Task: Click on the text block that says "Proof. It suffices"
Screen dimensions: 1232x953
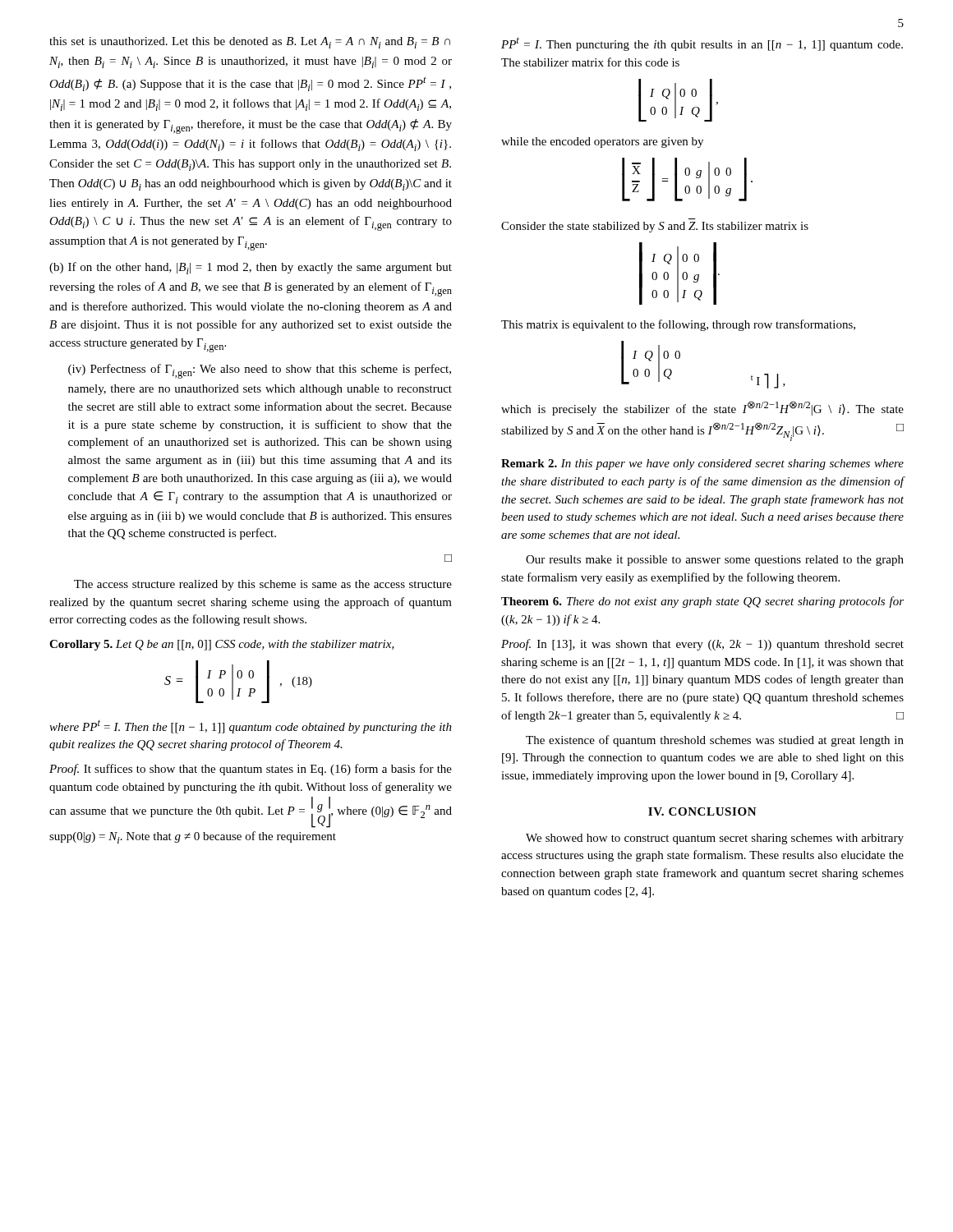Action: click(251, 804)
